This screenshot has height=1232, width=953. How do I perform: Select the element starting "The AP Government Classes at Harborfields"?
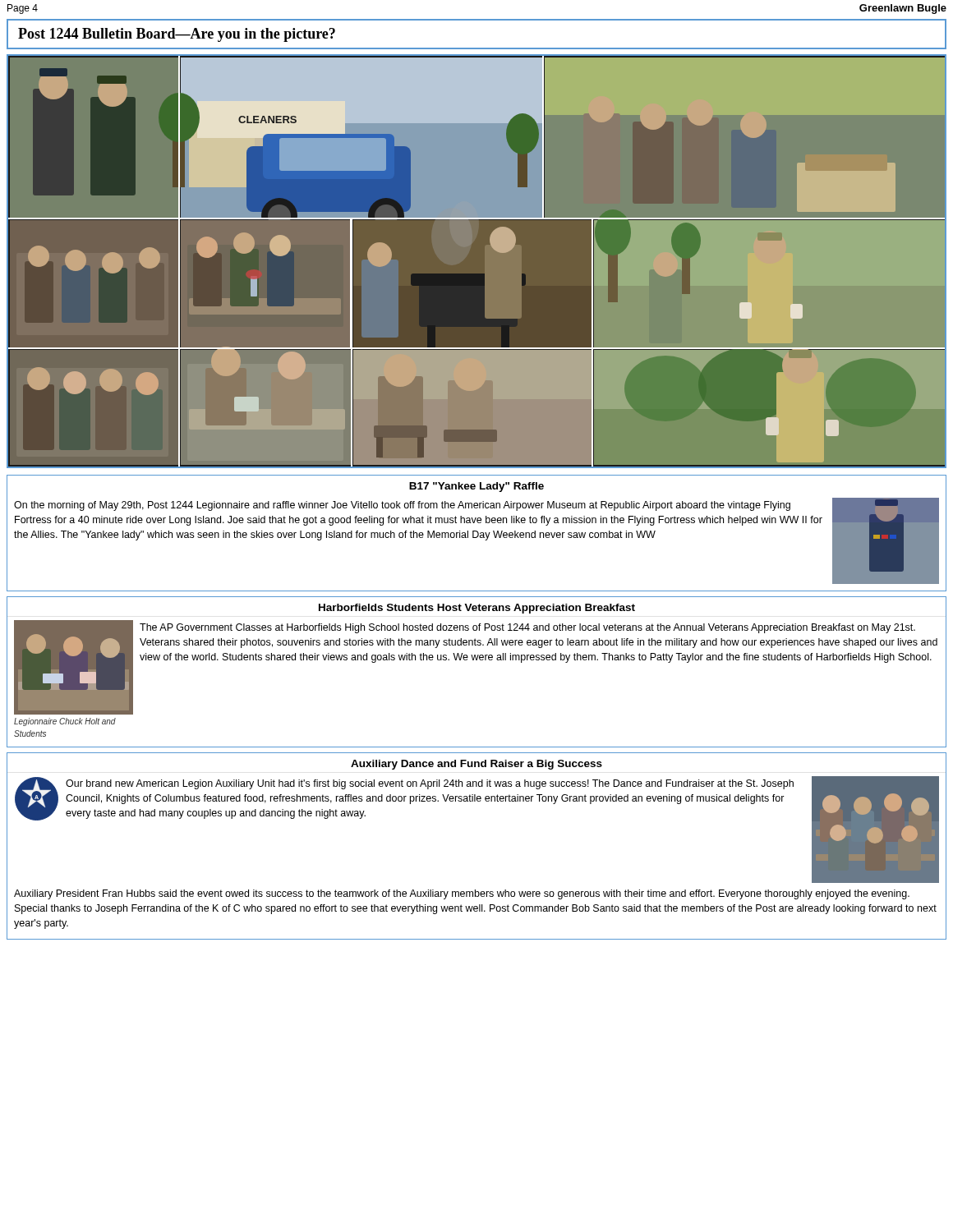[x=539, y=642]
